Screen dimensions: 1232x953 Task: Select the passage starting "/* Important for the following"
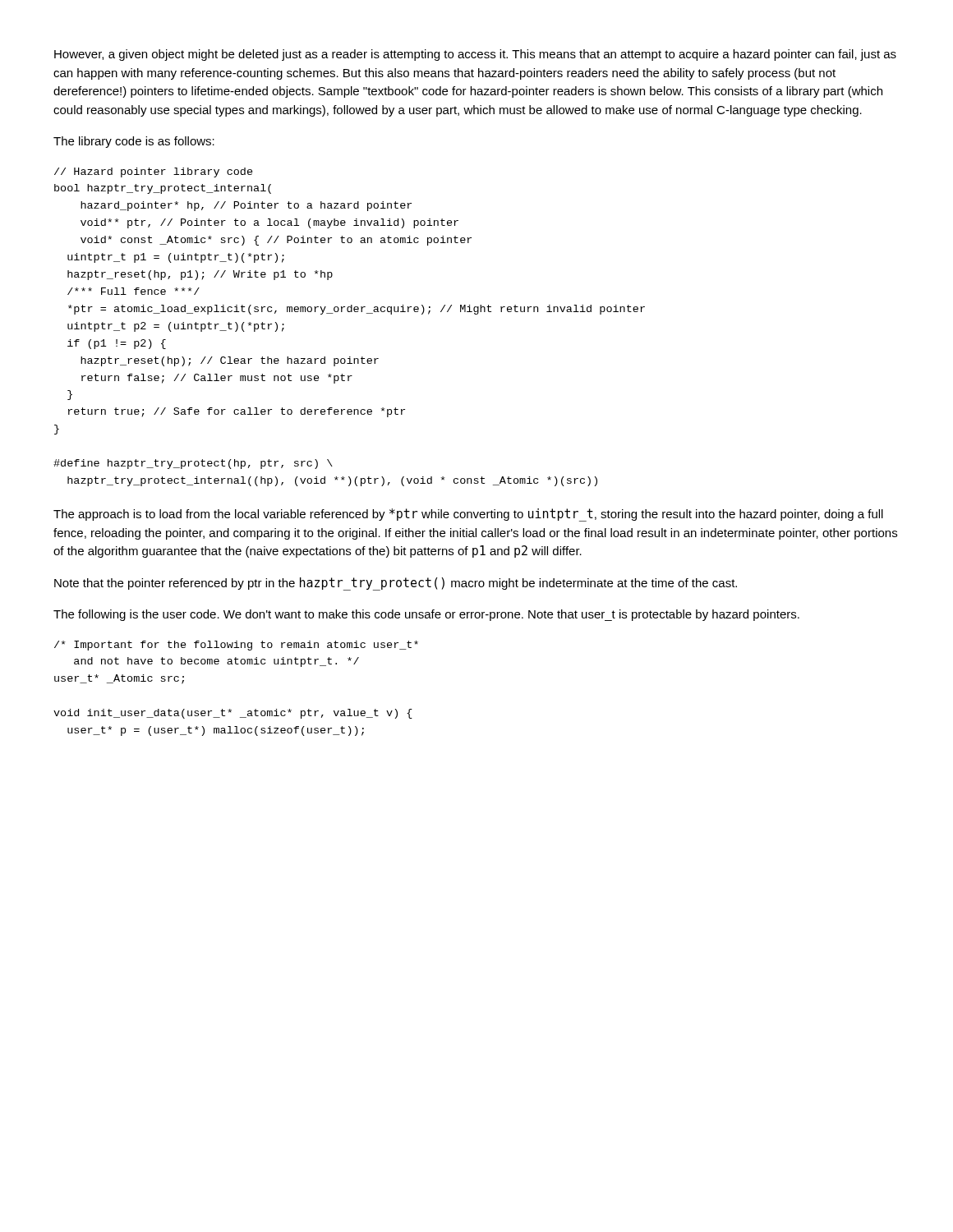(x=236, y=646)
